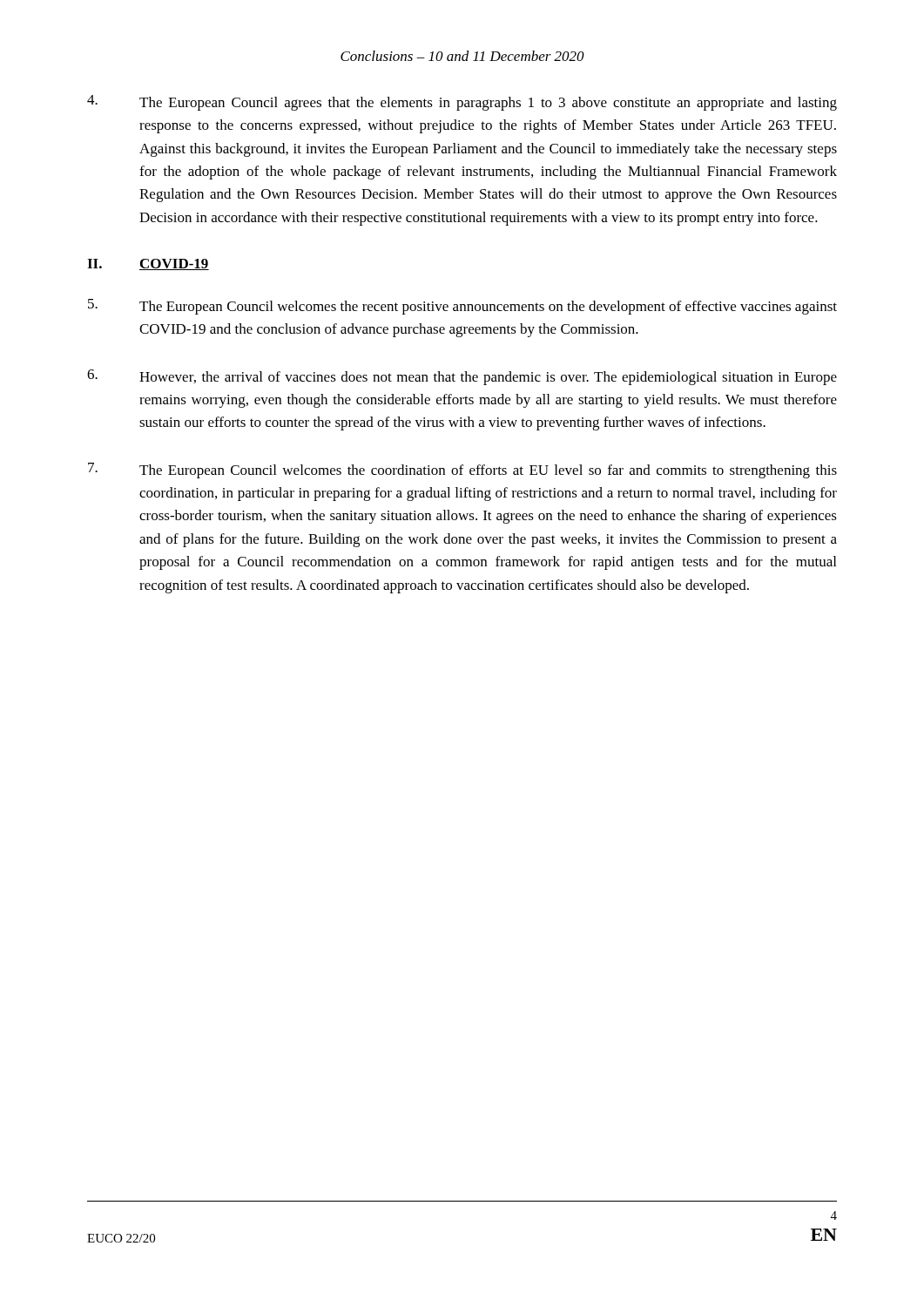924x1307 pixels.
Task: Click the passage that begins "4. The European Council agrees that"
Action: 462,160
